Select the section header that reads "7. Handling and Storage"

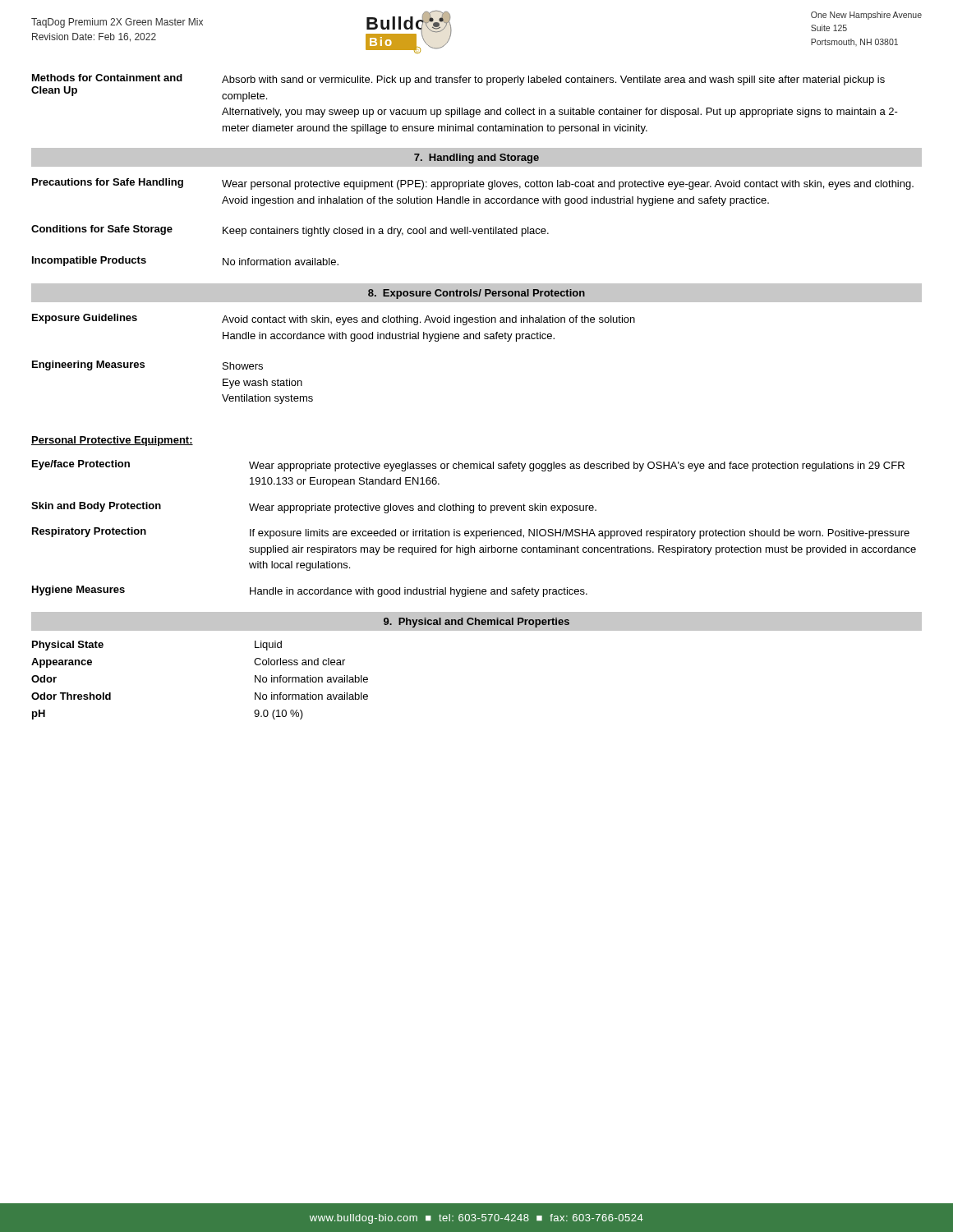click(x=476, y=157)
